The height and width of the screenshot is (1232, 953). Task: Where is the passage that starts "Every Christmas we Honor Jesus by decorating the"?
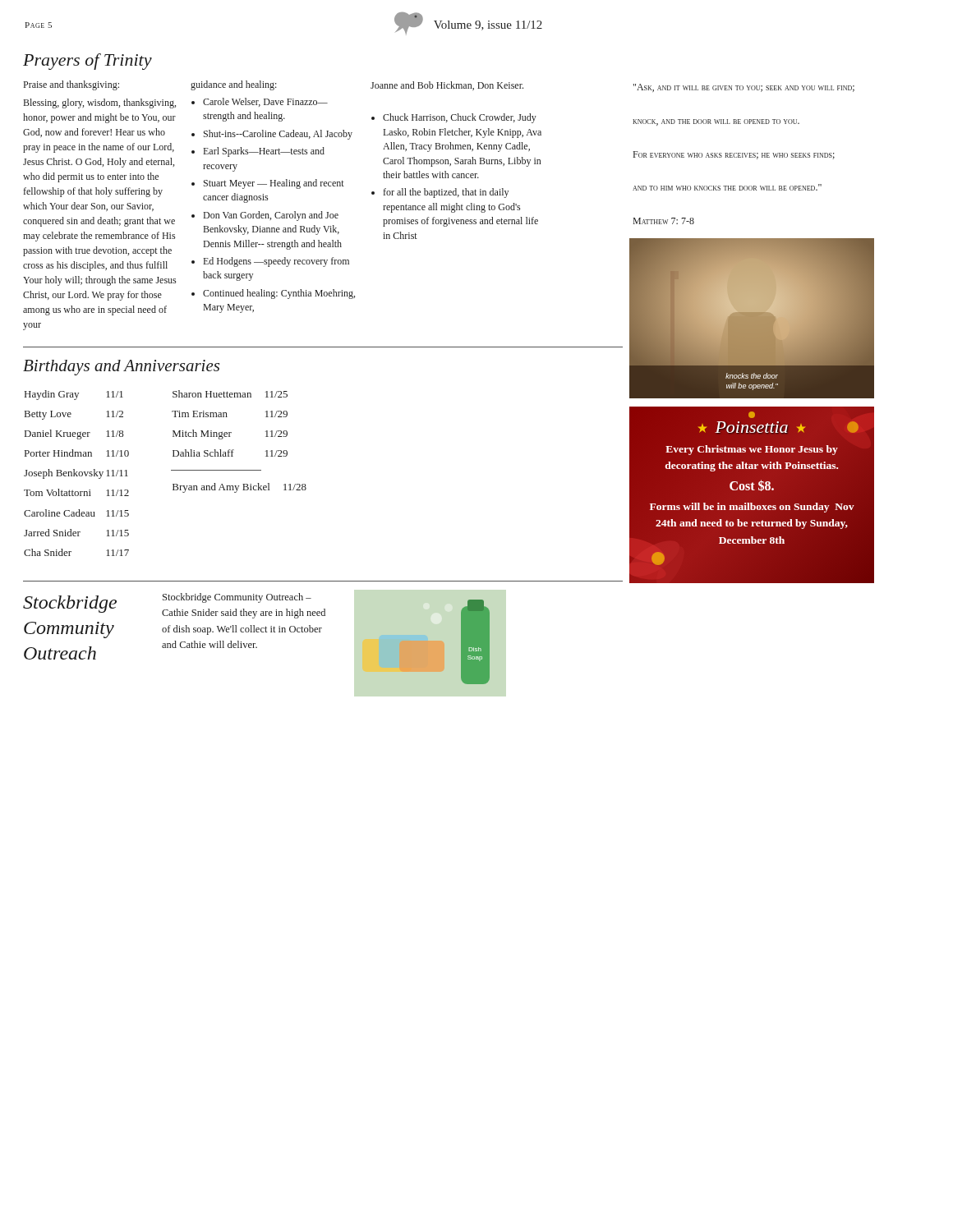[752, 457]
